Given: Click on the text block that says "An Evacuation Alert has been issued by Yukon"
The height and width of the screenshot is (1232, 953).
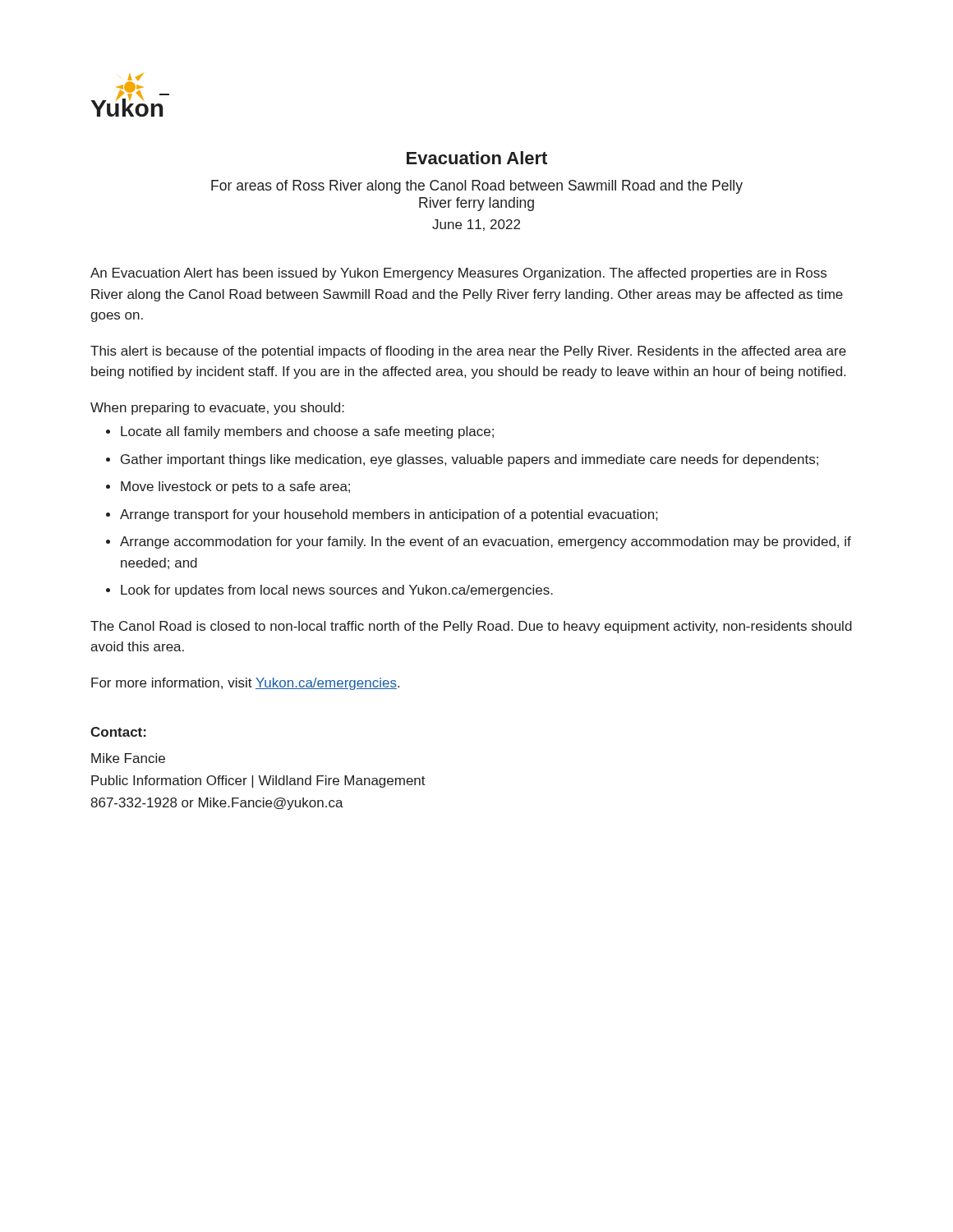Looking at the screenshot, I should tap(476, 294).
